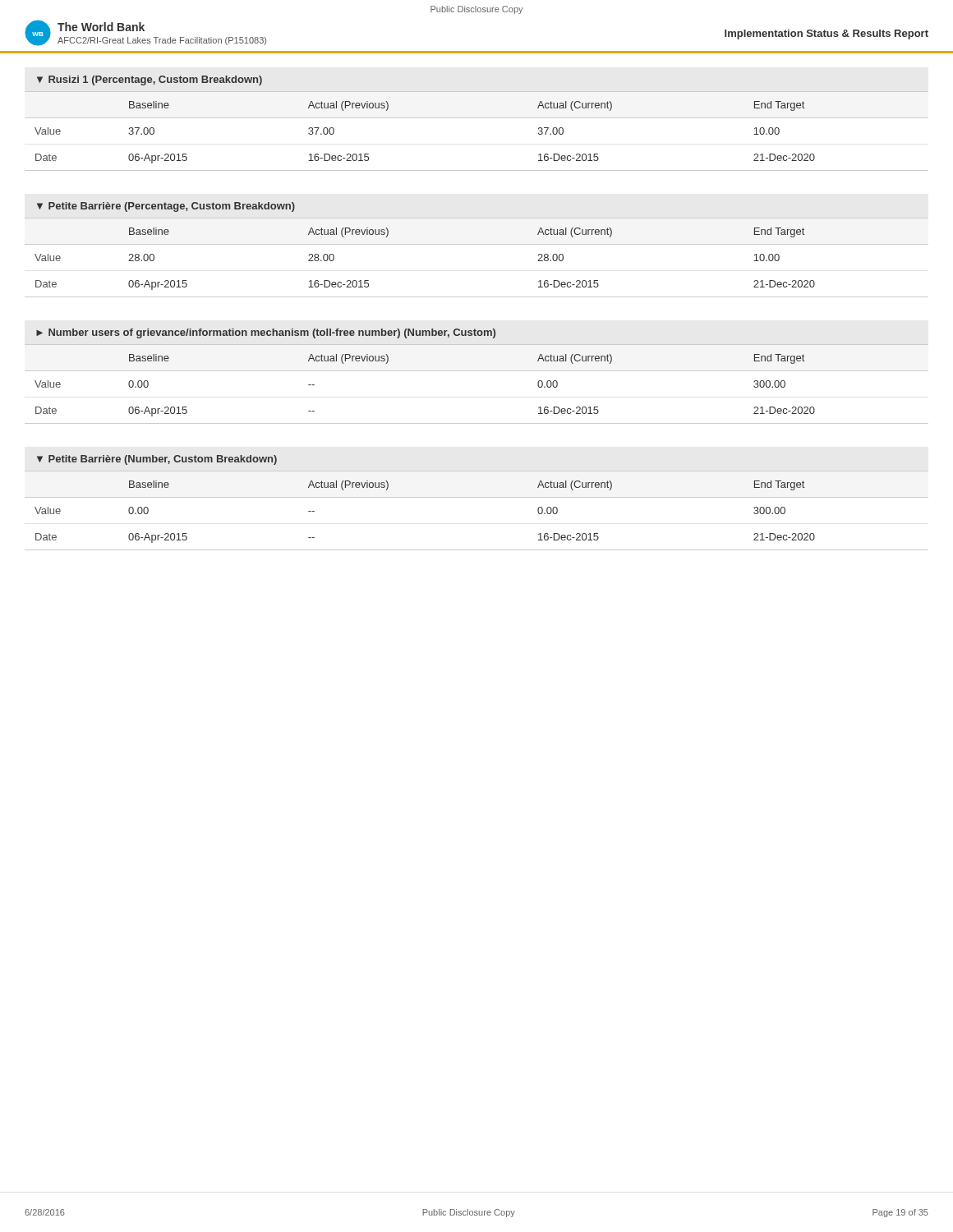Find the text block starting "▼ Petite Barrière (Number, Custom Breakdown)"
This screenshot has height=1232, width=953.
156,459
